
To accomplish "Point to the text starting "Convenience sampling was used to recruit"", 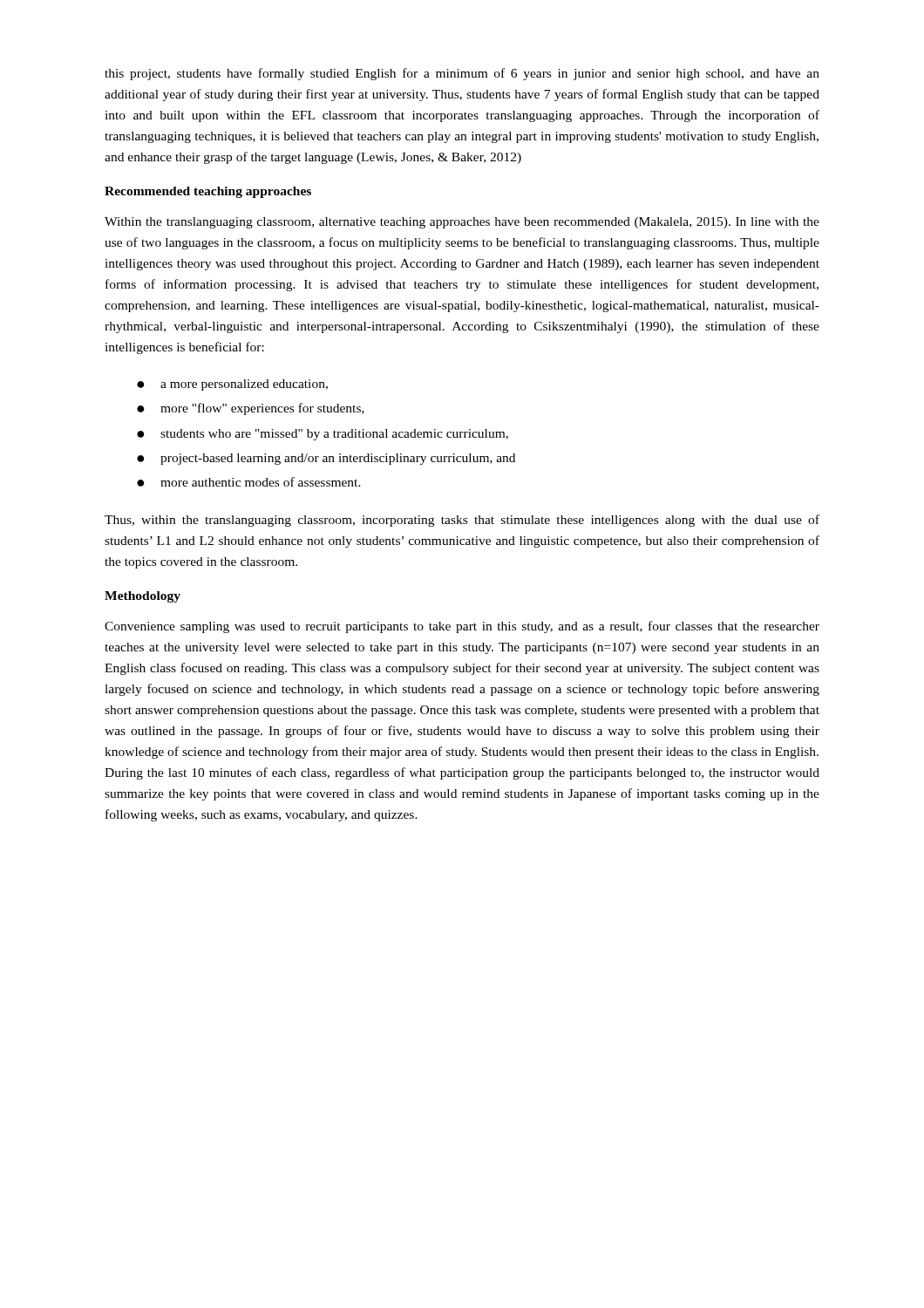I will [462, 720].
